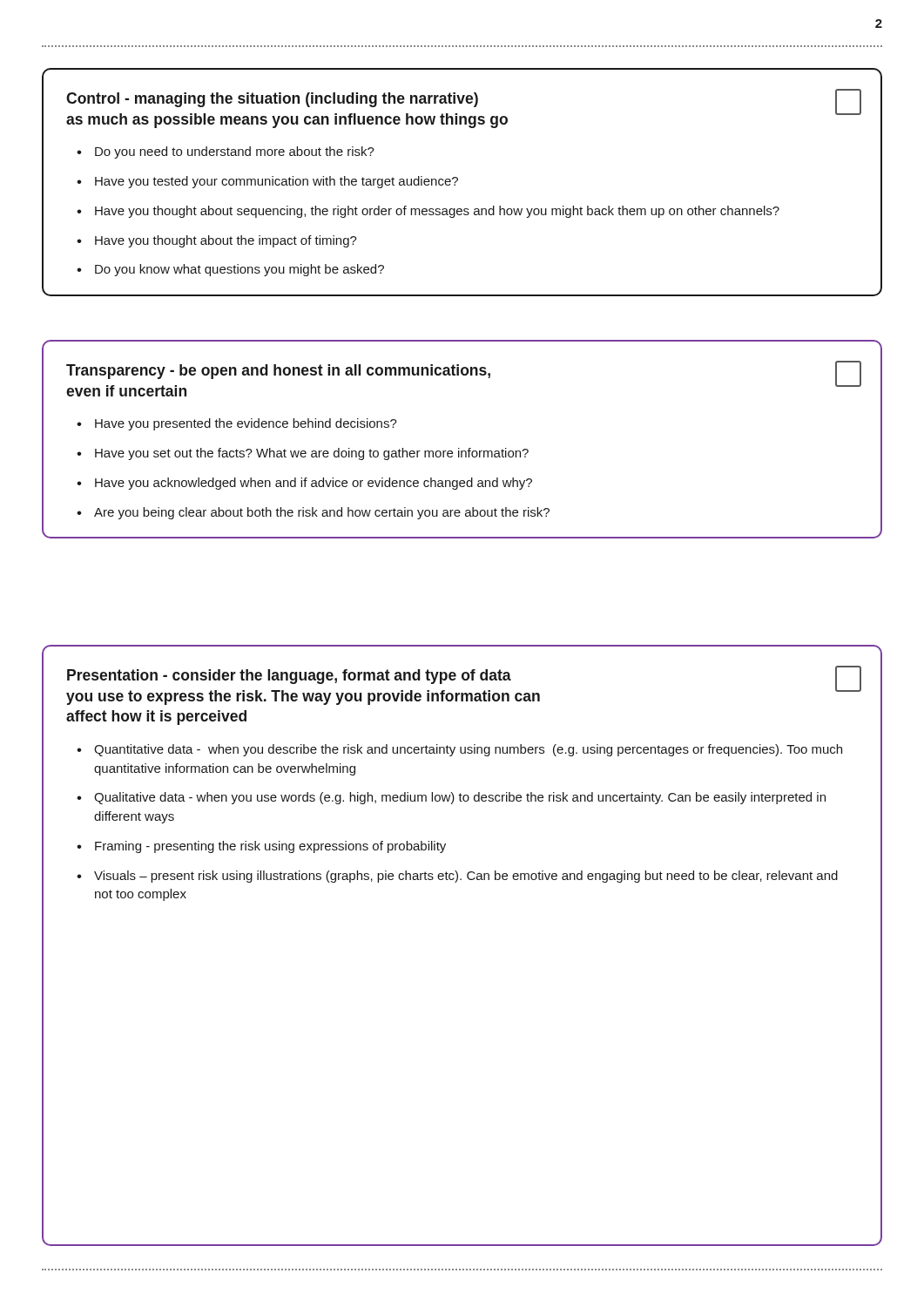Point to the region starting "Have you acknowledged when and"
The height and width of the screenshot is (1307, 924).
click(x=313, y=482)
